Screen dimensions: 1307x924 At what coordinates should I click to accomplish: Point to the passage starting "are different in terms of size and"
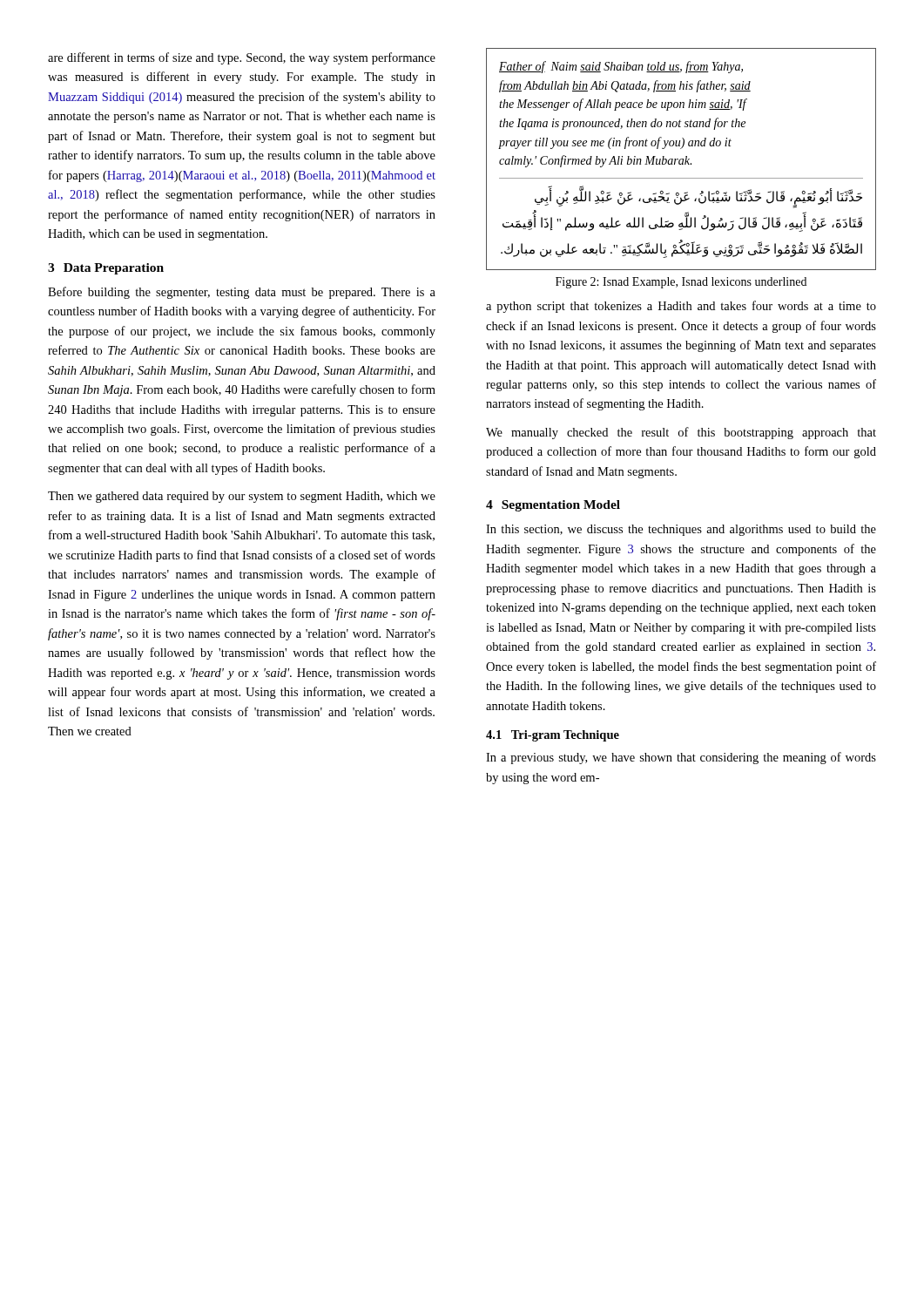point(242,146)
